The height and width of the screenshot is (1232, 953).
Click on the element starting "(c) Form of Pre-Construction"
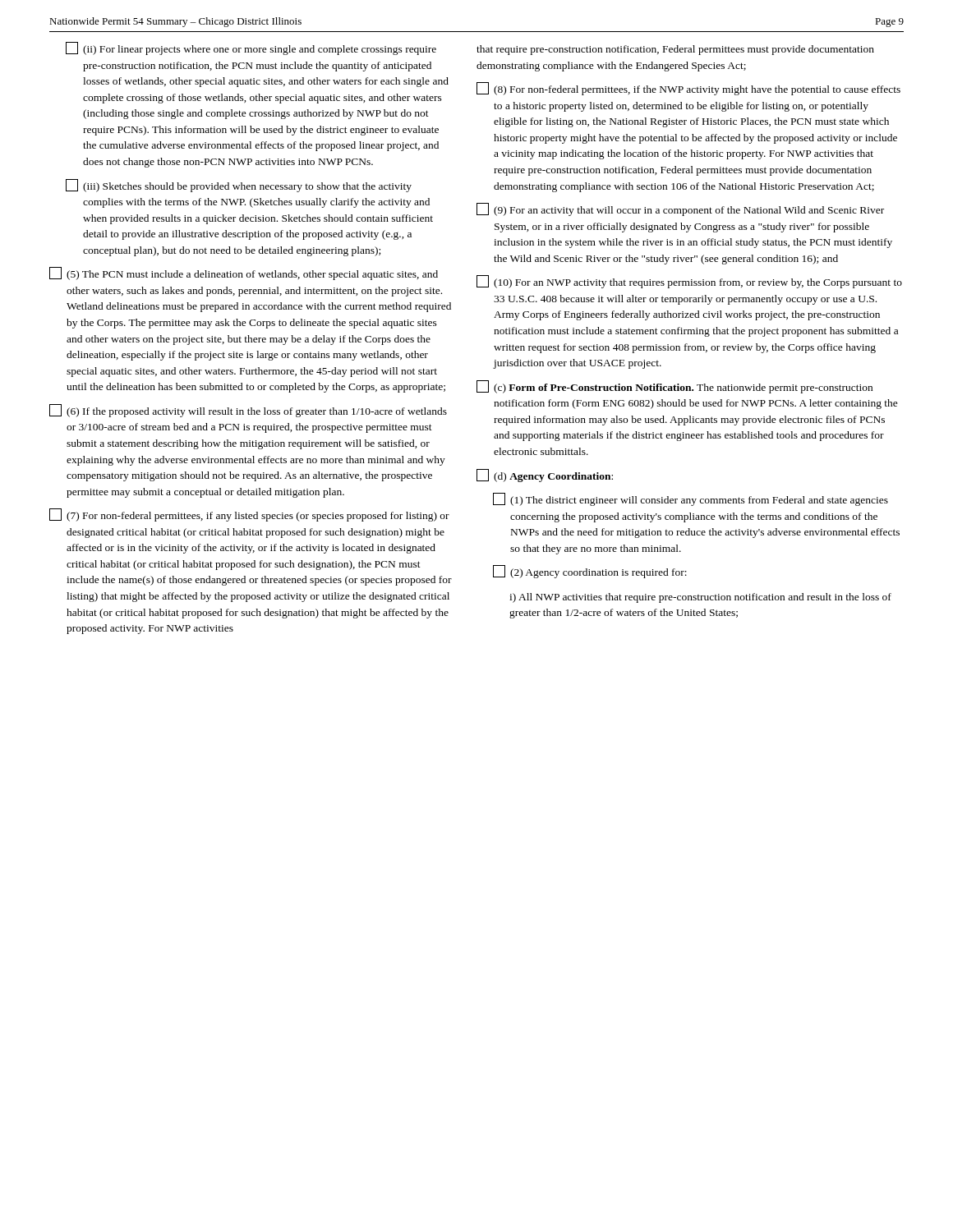coord(690,419)
